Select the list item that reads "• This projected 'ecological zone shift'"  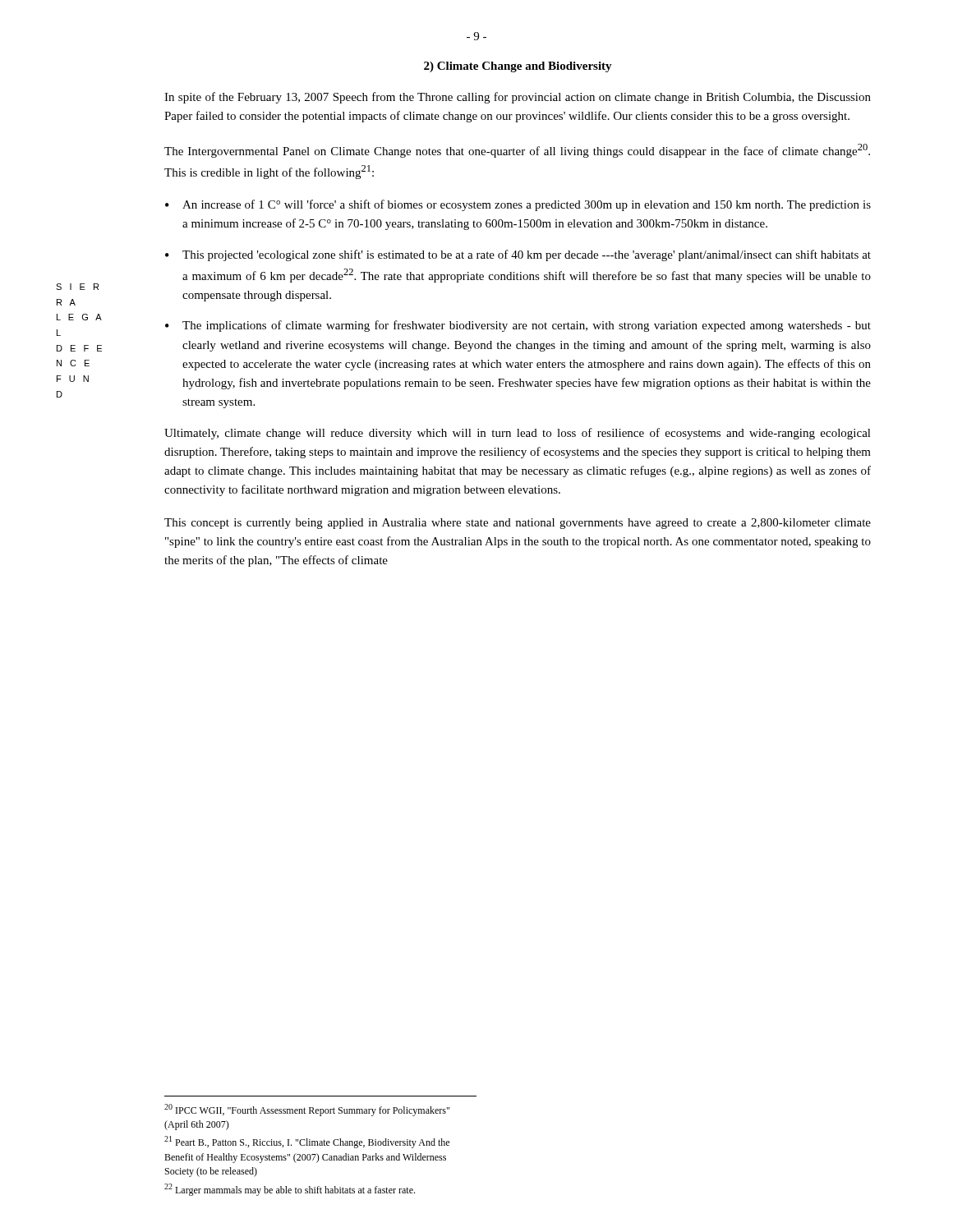[518, 275]
